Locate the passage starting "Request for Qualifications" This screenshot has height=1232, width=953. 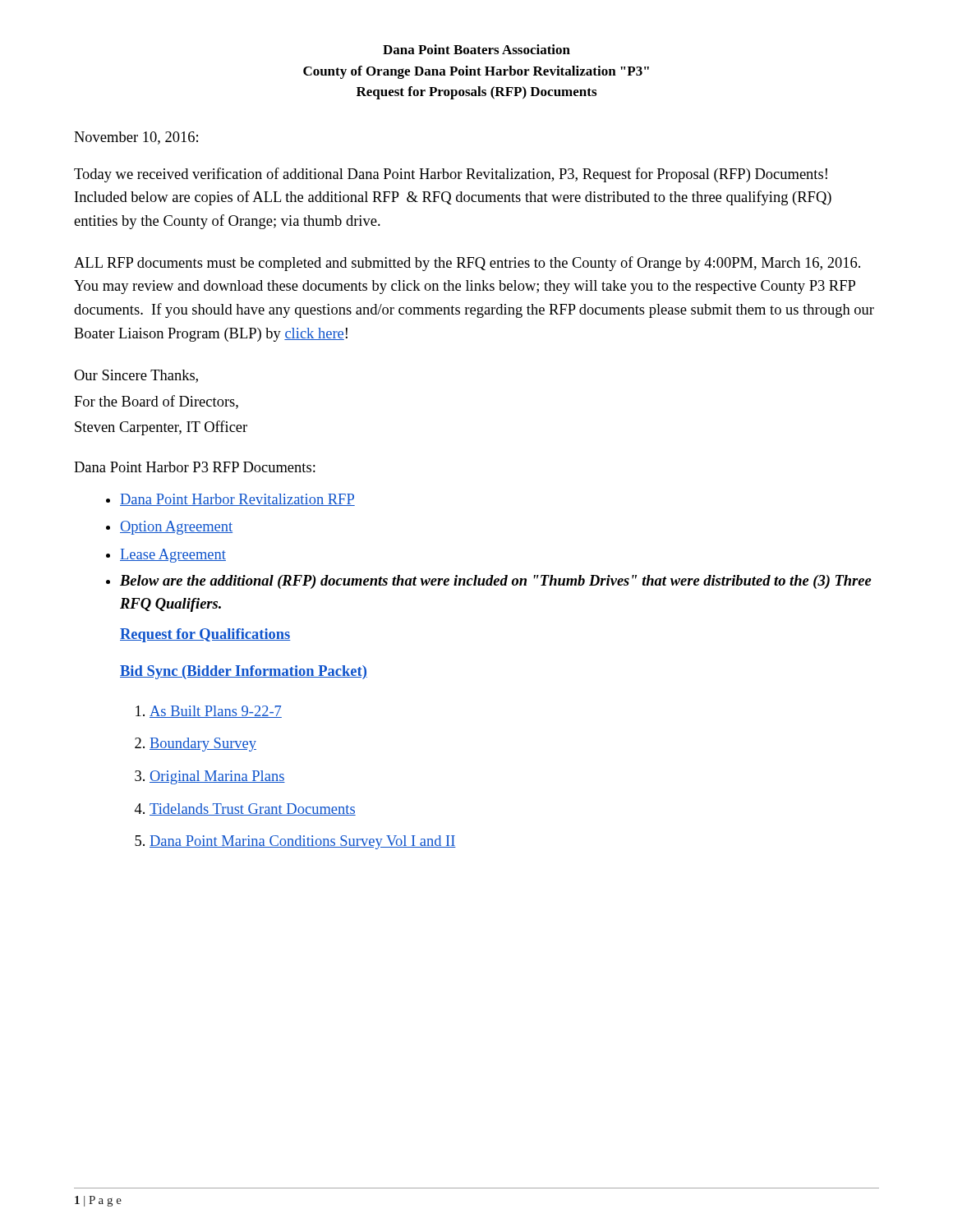(205, 634)
